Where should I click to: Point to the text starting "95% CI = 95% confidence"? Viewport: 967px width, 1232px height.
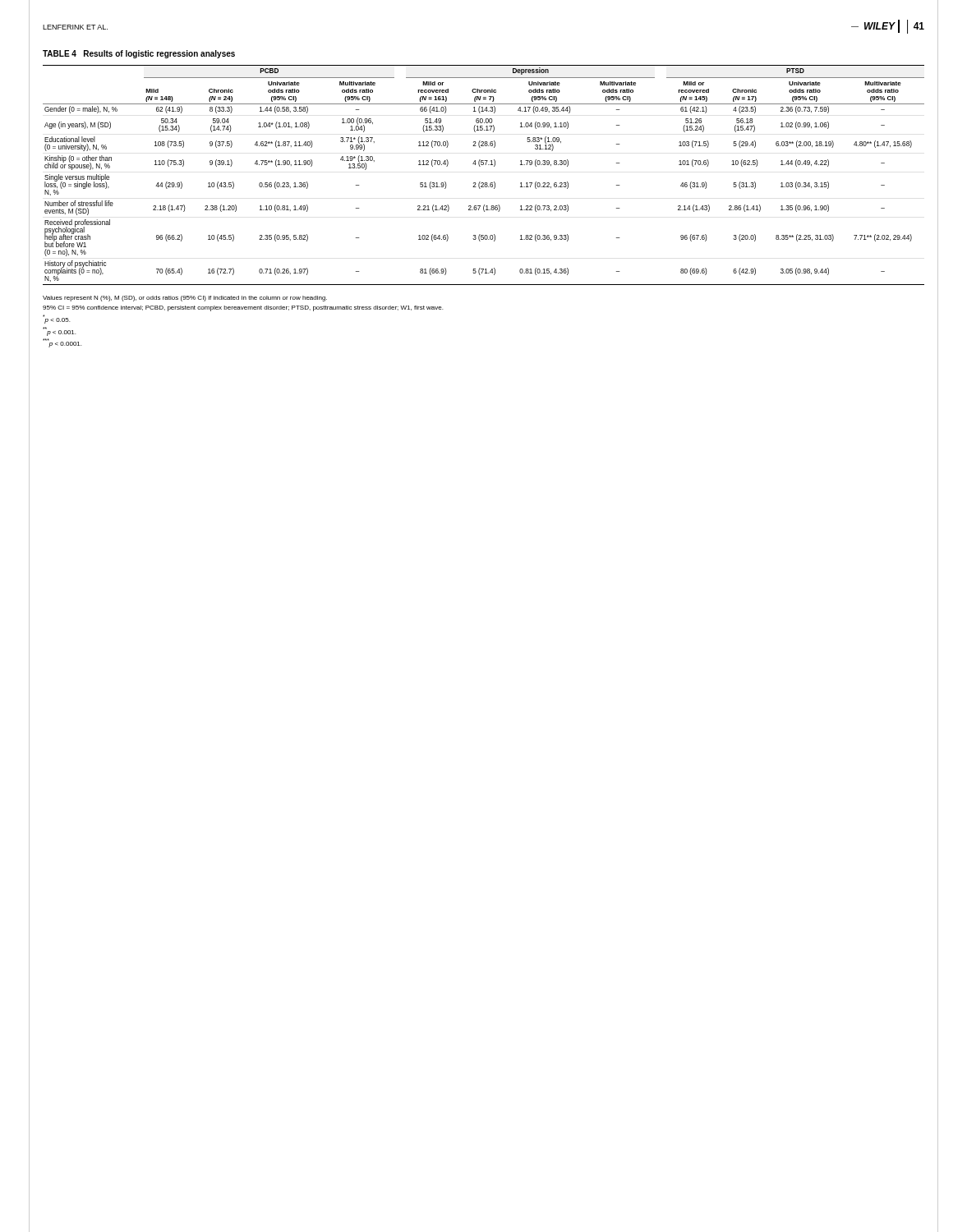tap(243, 308)
